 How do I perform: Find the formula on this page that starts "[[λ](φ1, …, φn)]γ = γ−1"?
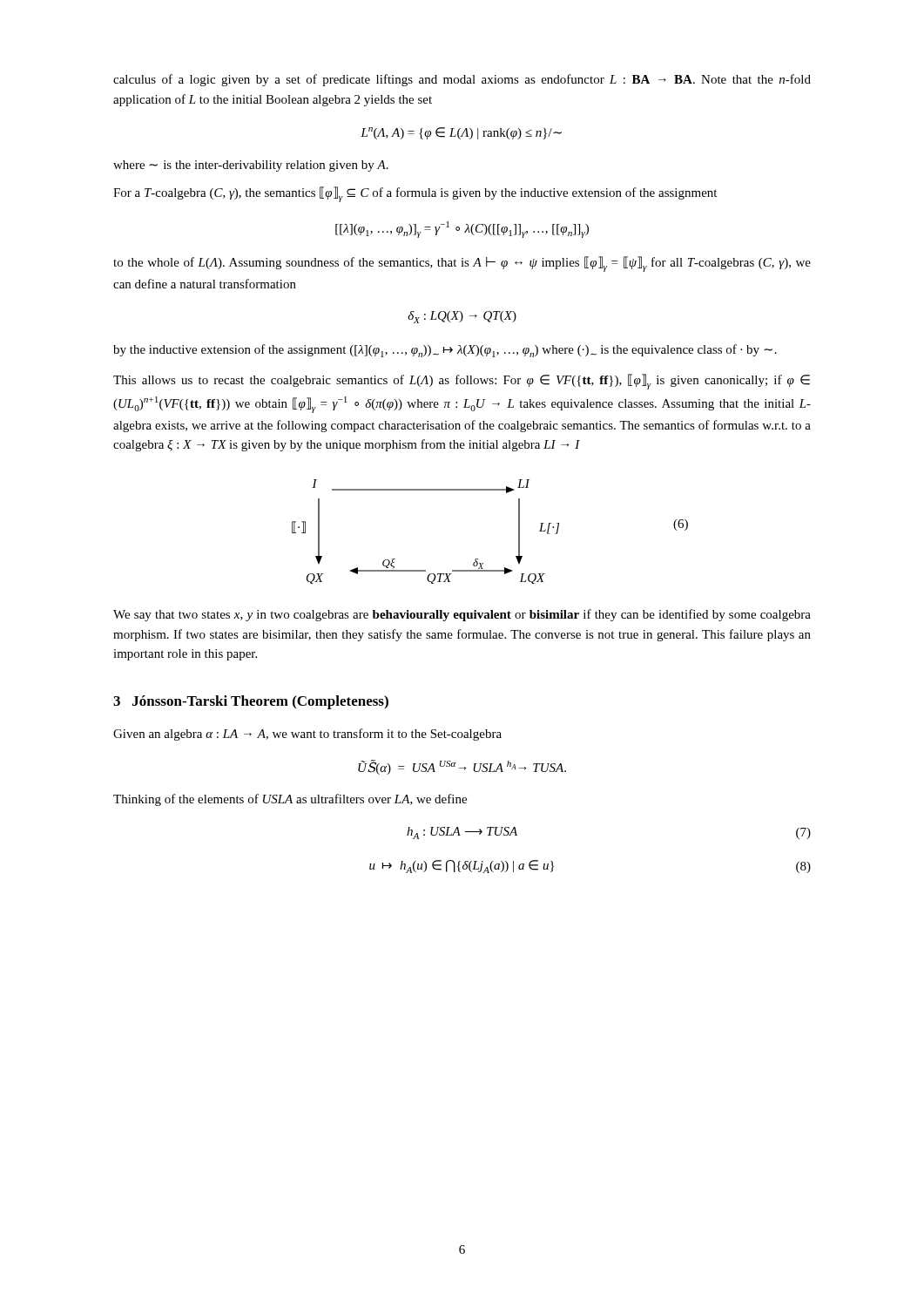[x=462, y=228]
